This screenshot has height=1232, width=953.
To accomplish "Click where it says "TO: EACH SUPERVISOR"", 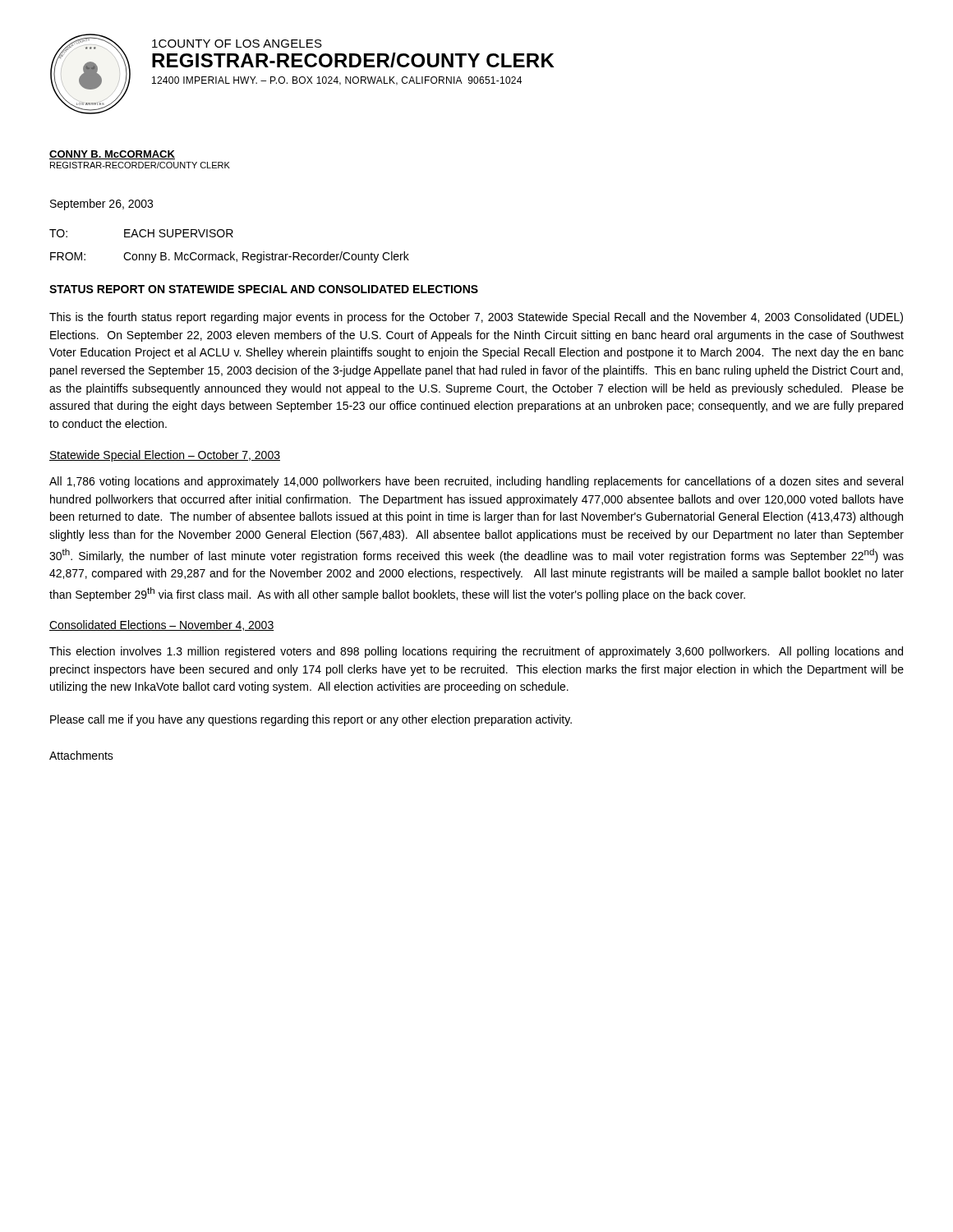I will (x=141, y=233).
